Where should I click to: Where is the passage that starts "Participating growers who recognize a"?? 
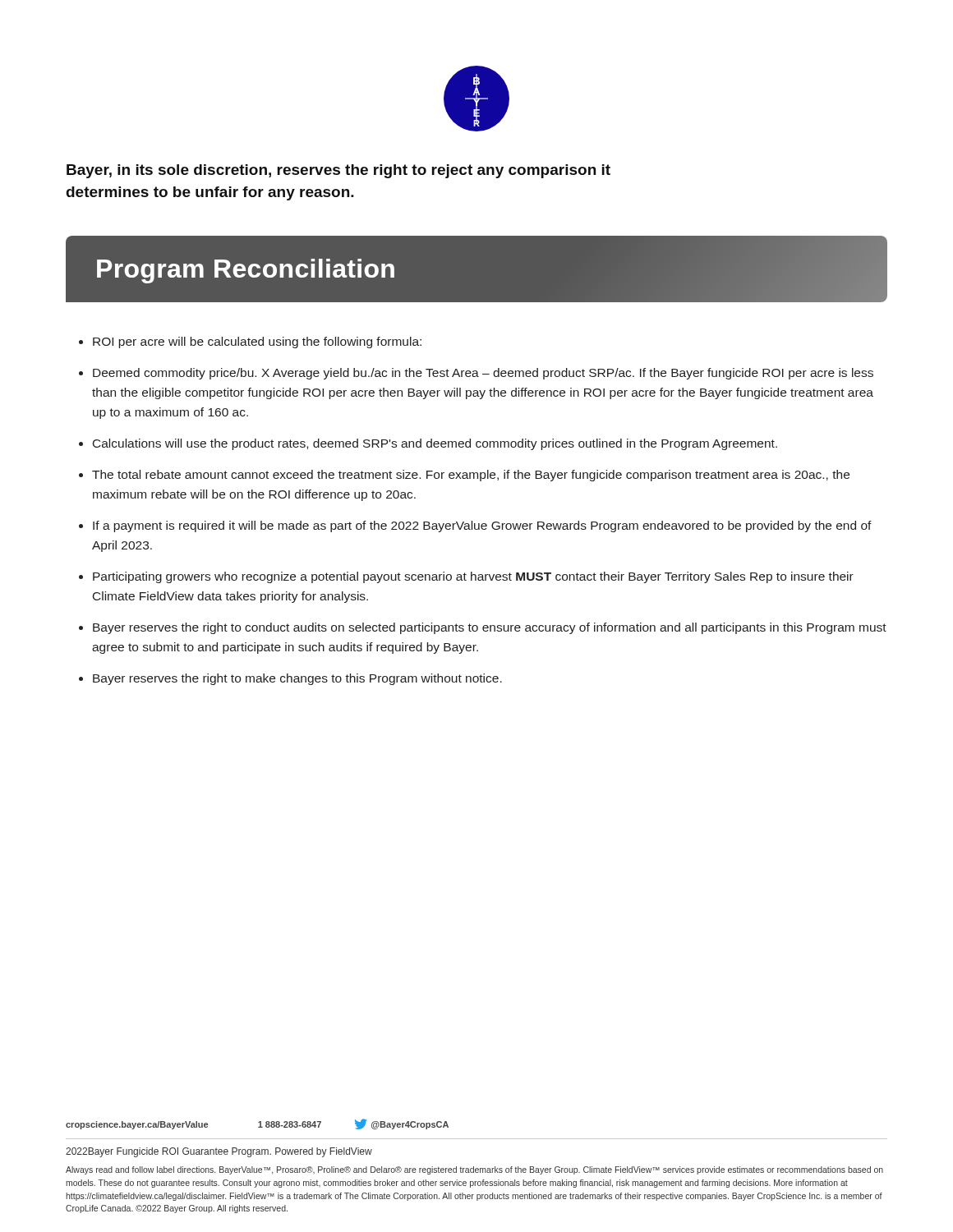473,586
